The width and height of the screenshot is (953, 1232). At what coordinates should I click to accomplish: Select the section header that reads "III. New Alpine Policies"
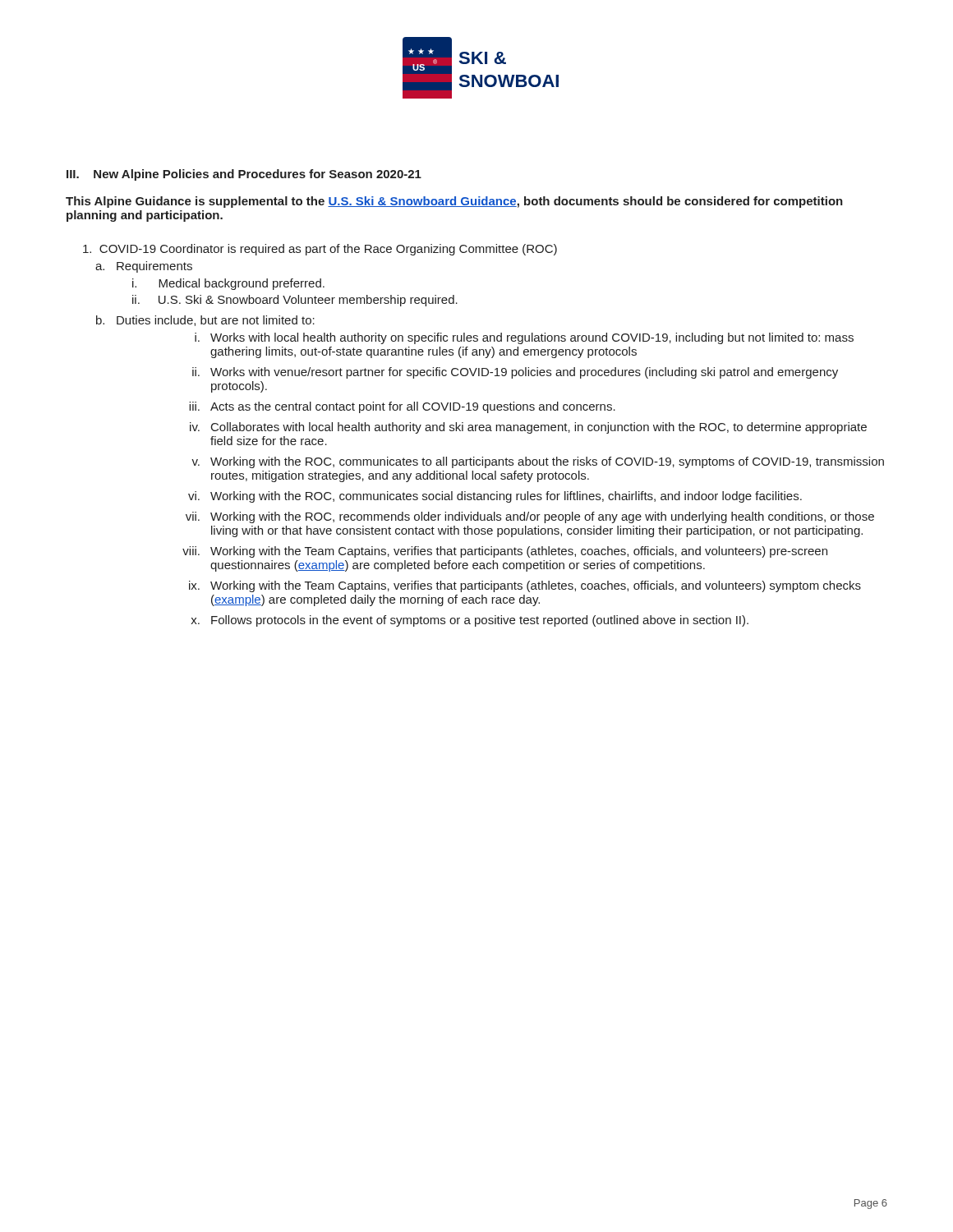click(x=244, y=175)
